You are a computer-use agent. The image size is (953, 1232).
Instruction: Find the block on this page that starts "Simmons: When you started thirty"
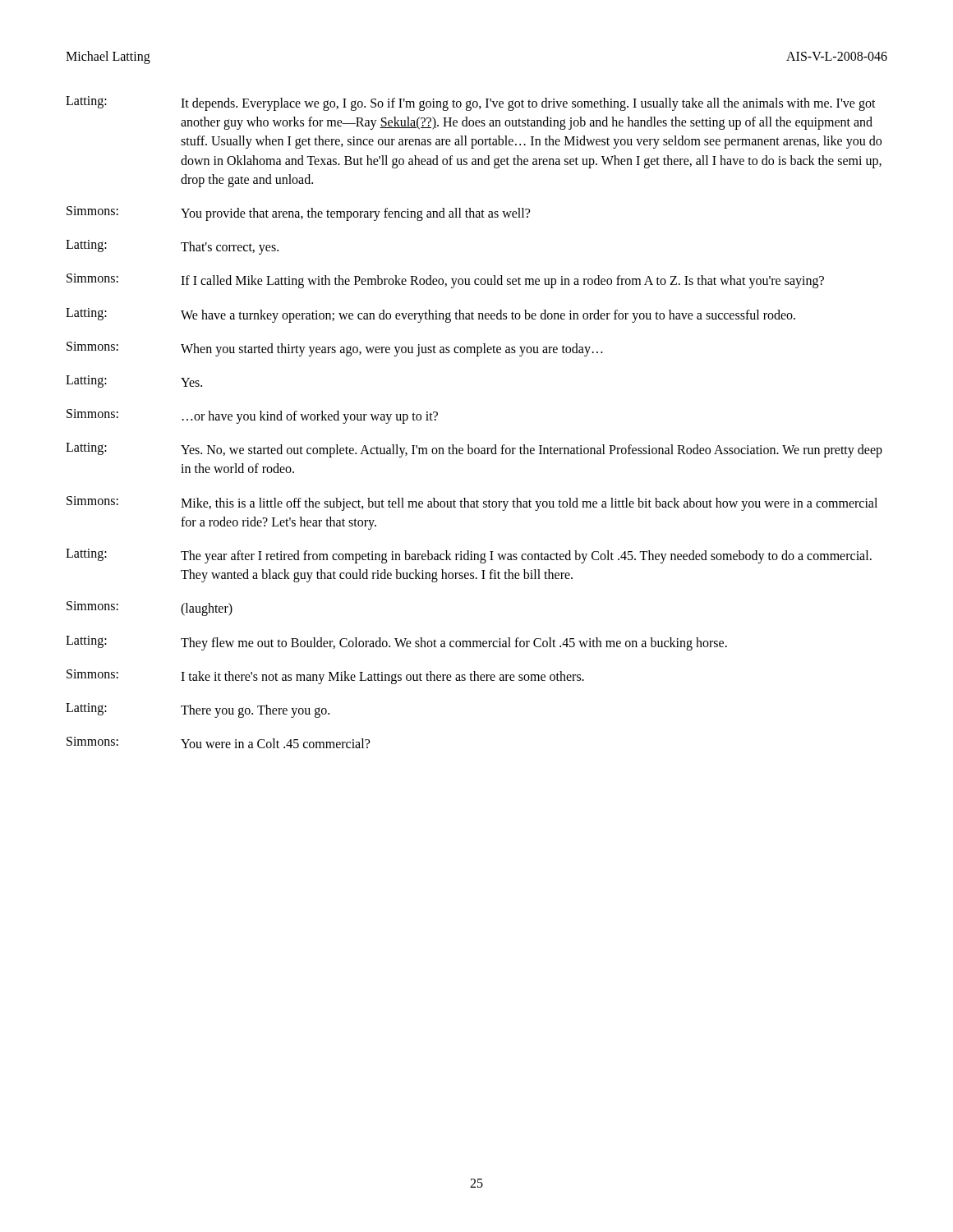pyautogui.click(x=476, y=356)
